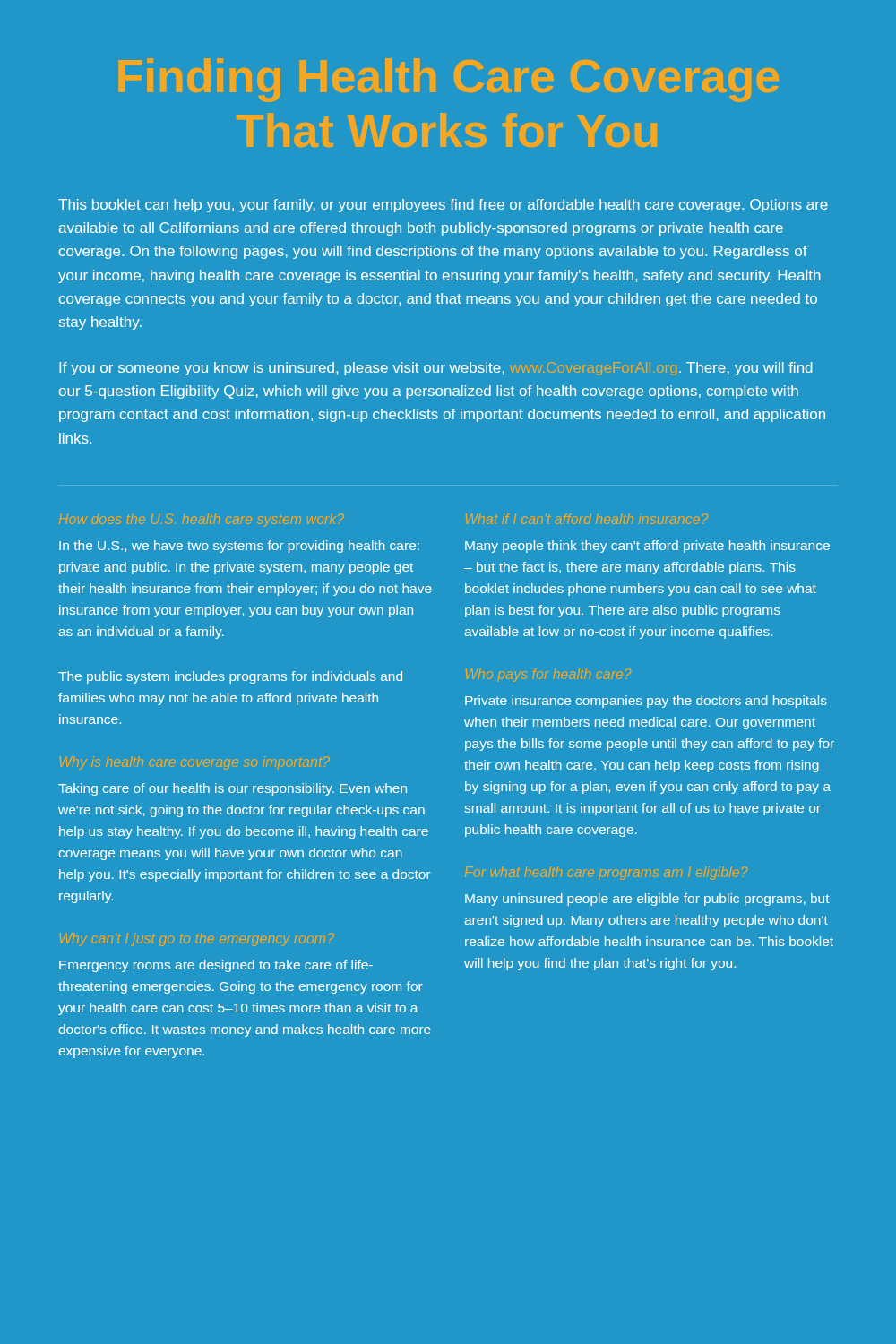Viewport: 896px width, 1344px height.
Task: Click on the text block containing "In the U.S., we have two systems for"
Action: (245, 588)
